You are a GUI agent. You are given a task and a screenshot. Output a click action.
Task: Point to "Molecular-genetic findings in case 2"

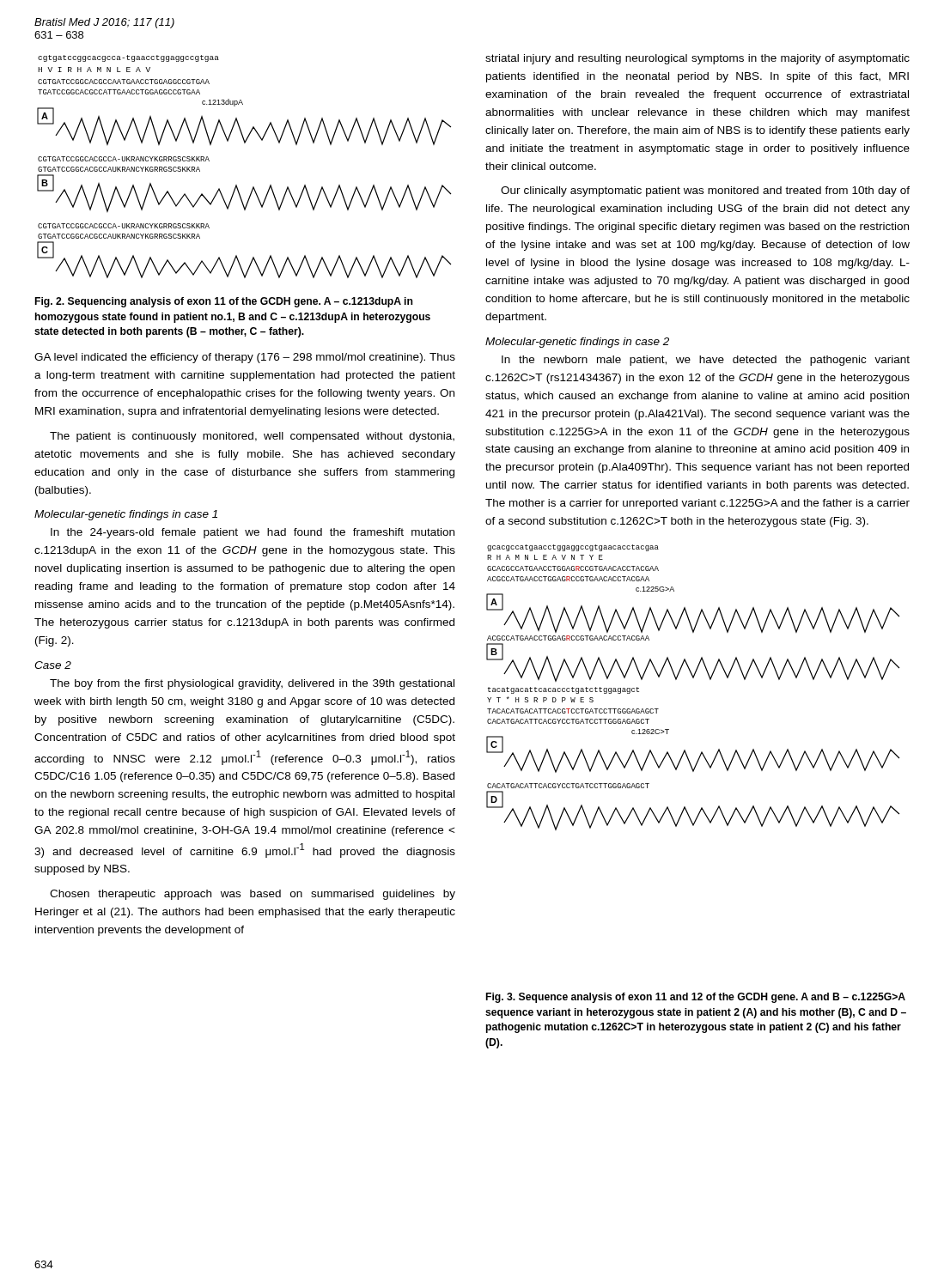click(577, 341)
